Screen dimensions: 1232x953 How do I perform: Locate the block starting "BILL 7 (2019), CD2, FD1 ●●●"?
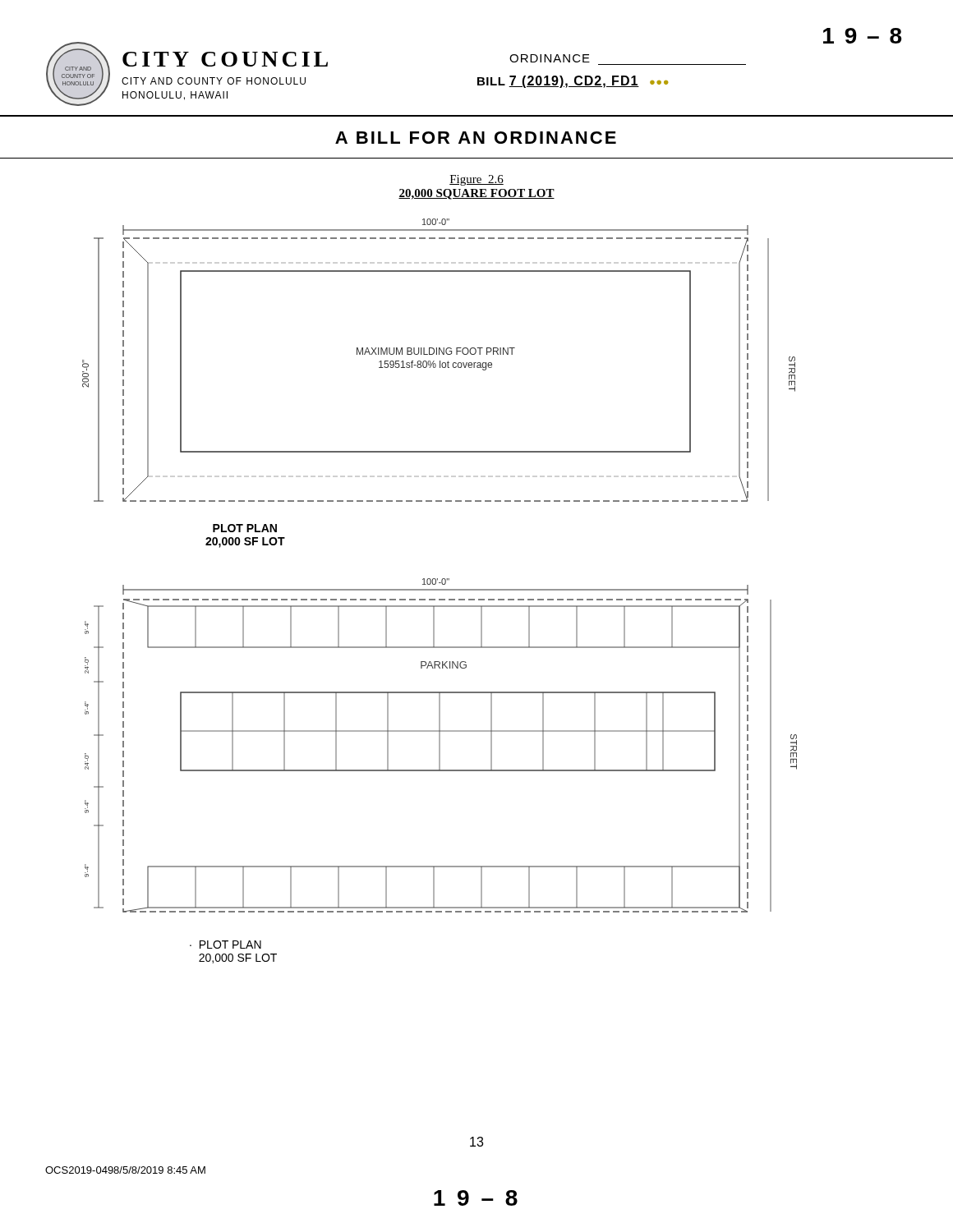point(573,81)
